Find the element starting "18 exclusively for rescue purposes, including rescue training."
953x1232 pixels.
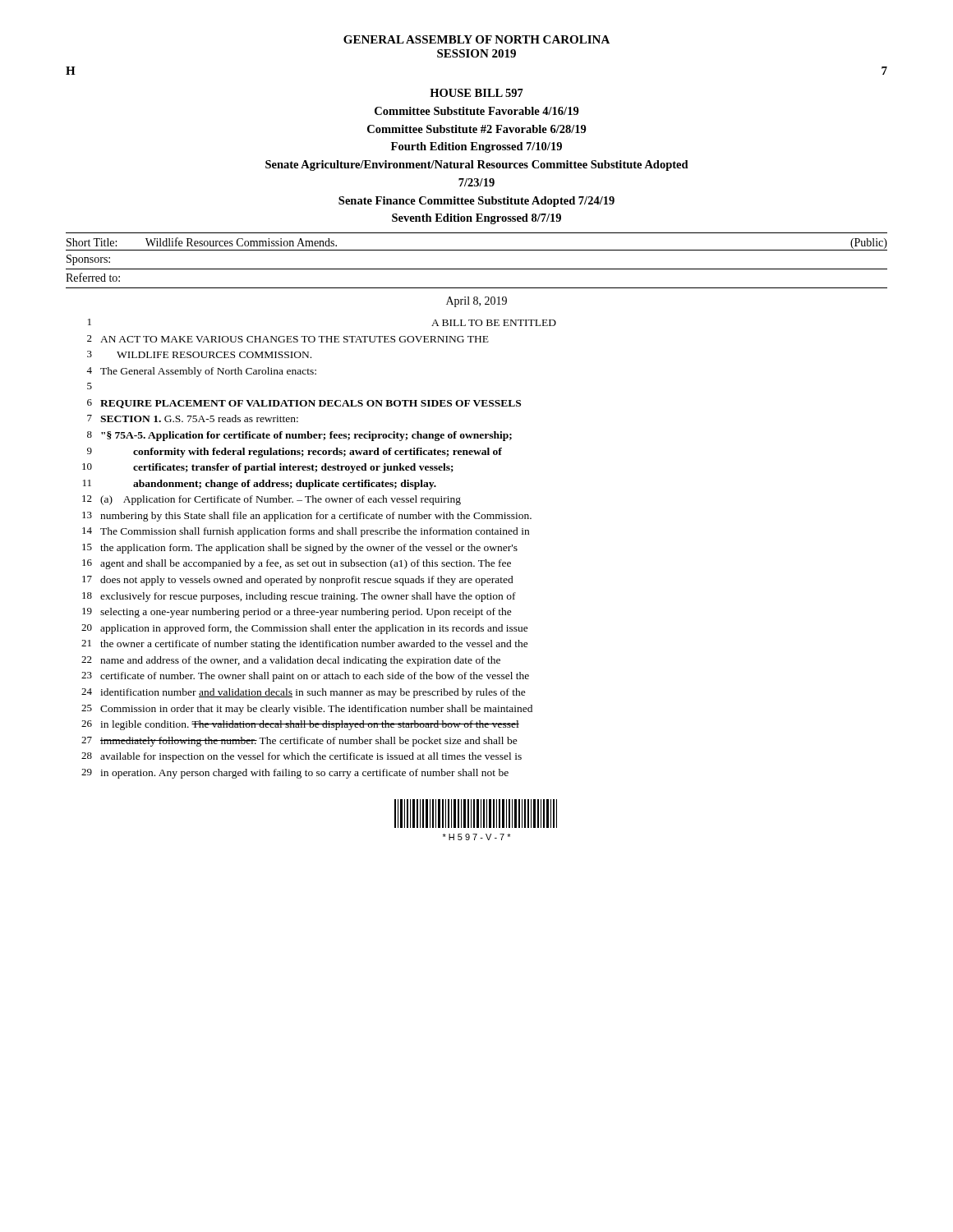476,596
